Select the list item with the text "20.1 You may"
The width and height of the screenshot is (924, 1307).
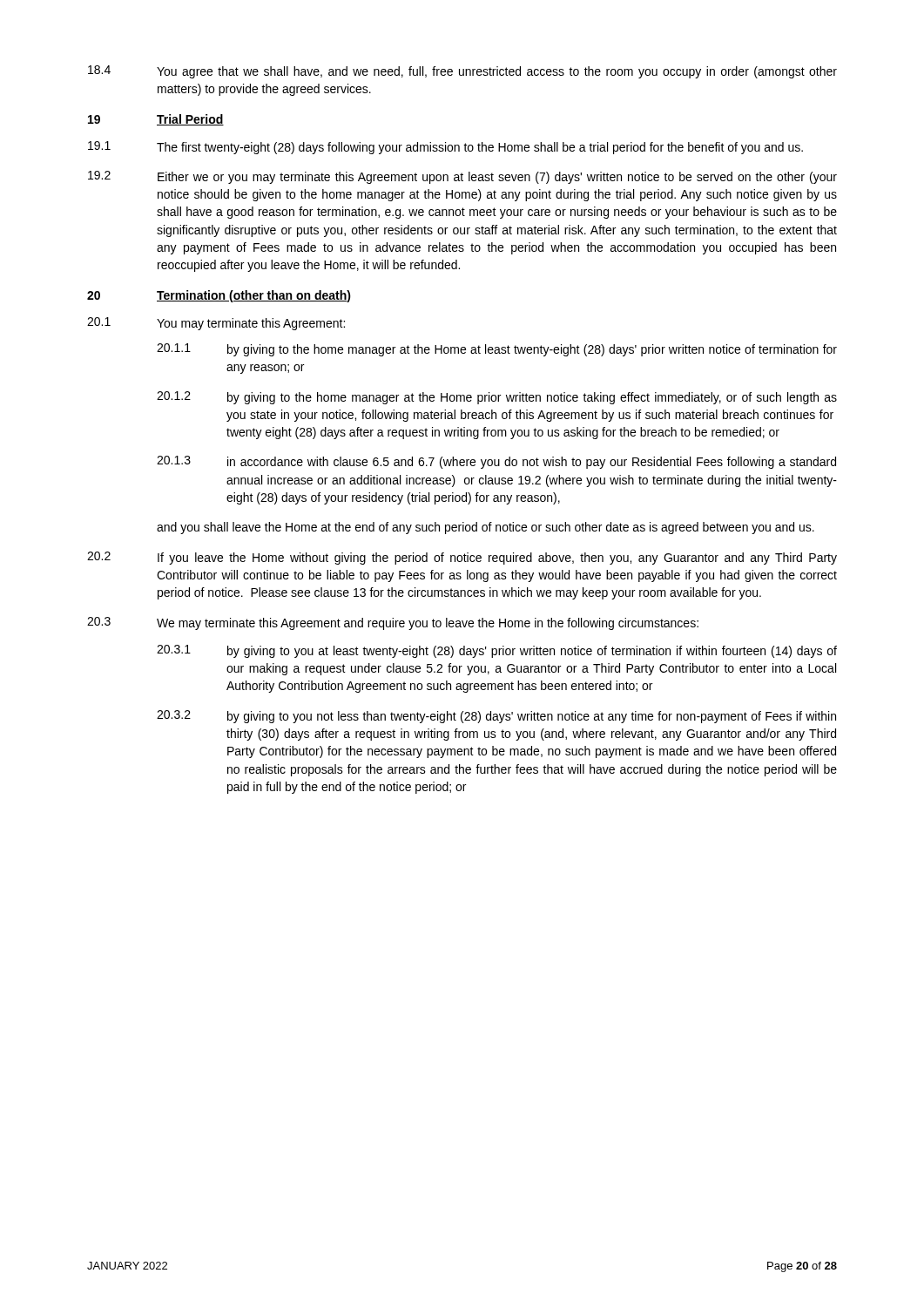point(216,324)
